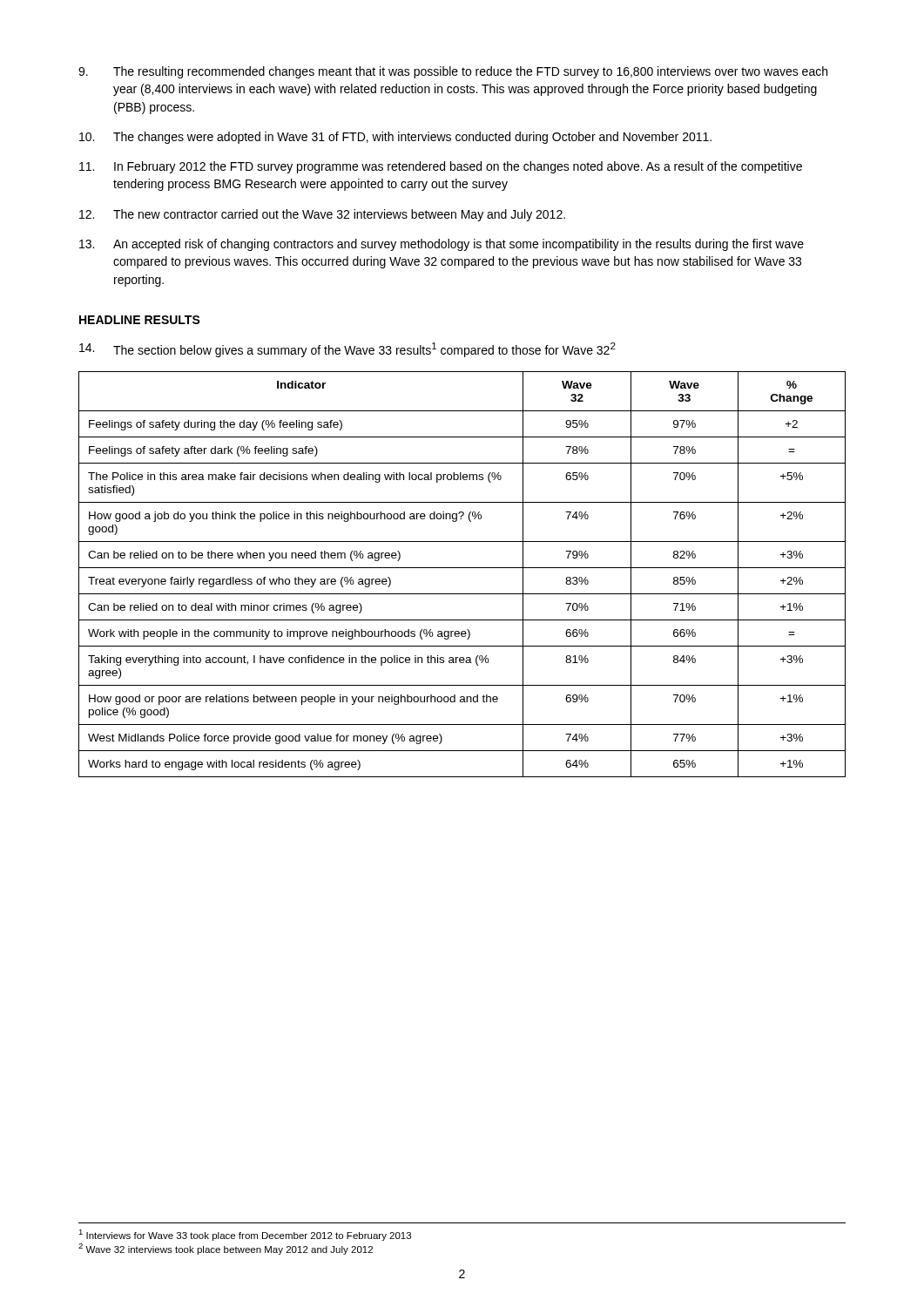The image size is (924, 1307).
Task: Select the footnote that reads "1 Interviews for Wave 33 took place from"
Action: click(x=245, y=1241)
